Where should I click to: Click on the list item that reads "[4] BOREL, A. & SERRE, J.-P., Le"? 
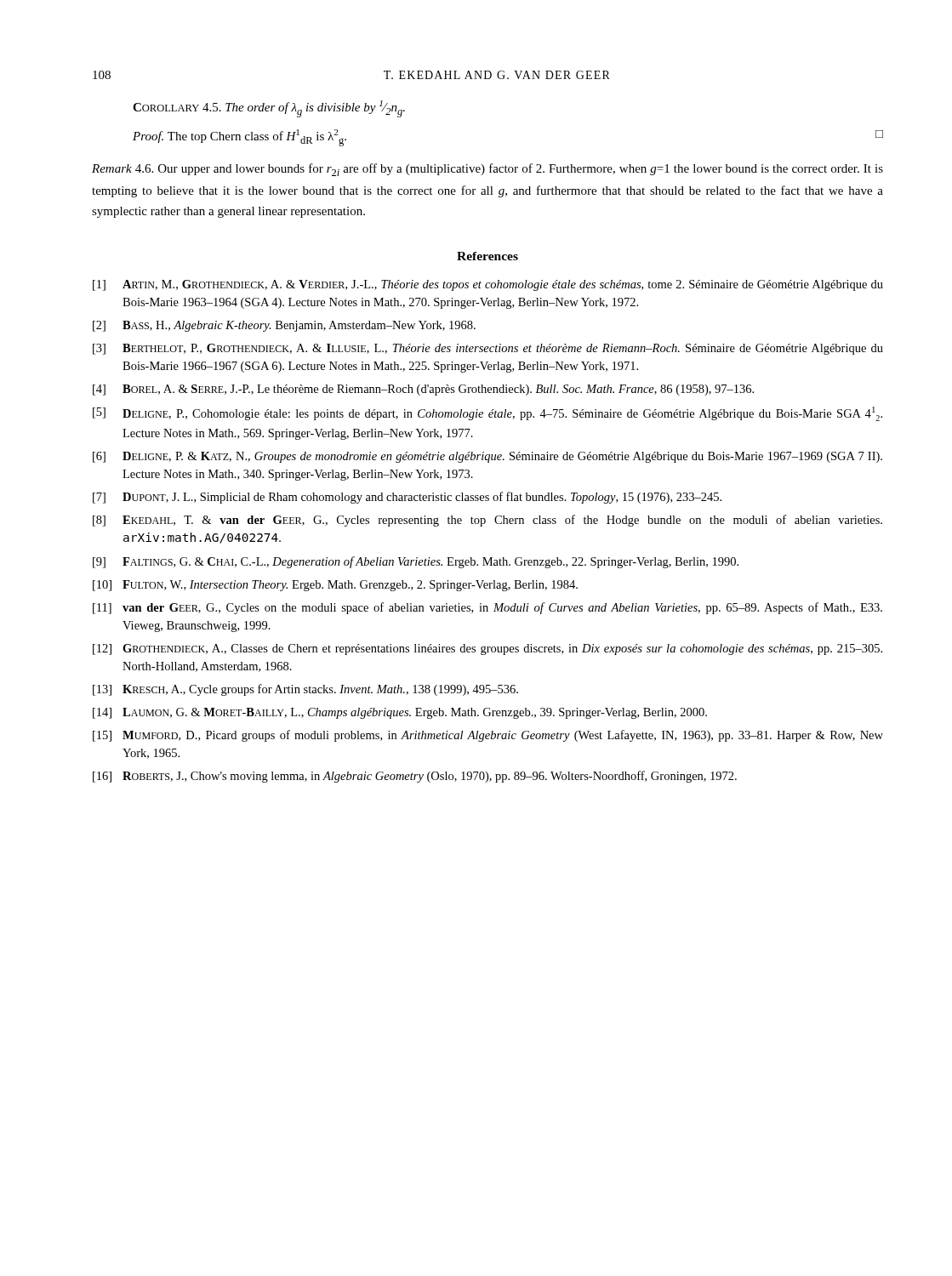487,389
